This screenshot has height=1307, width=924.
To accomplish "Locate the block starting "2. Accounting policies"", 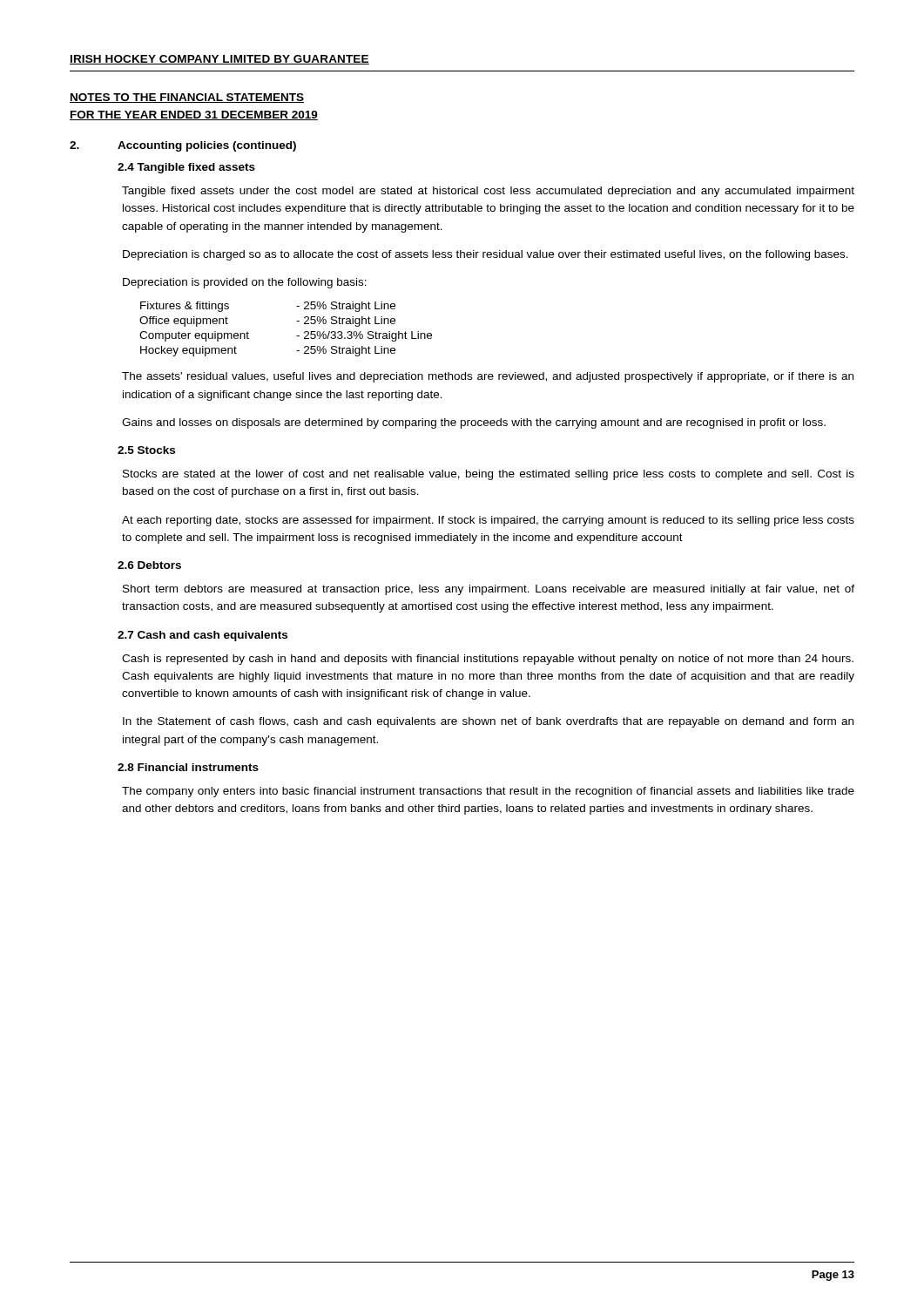I will tap(183, 145).
